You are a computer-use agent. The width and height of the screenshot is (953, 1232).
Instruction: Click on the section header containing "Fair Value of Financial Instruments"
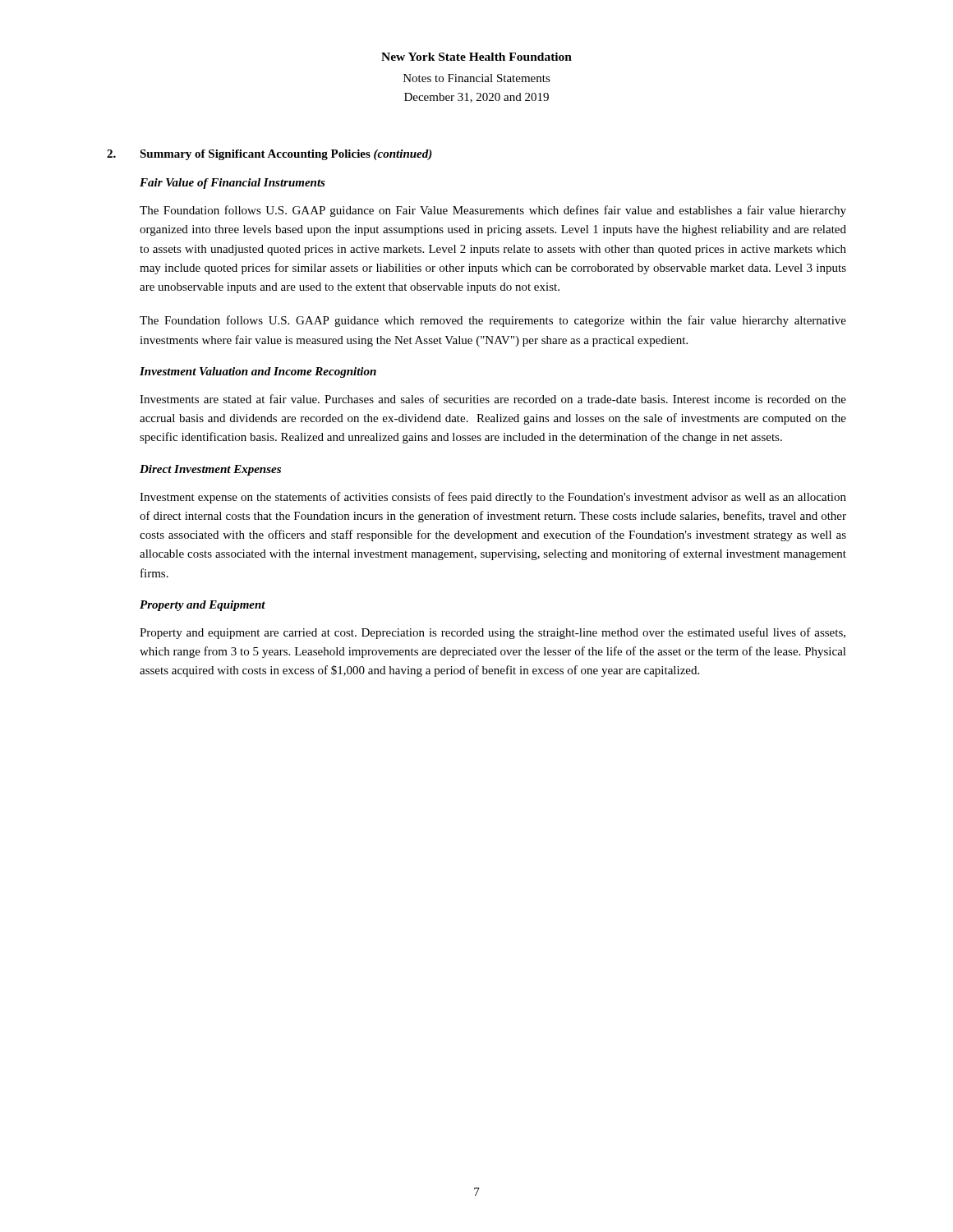[x=232, y=182]
